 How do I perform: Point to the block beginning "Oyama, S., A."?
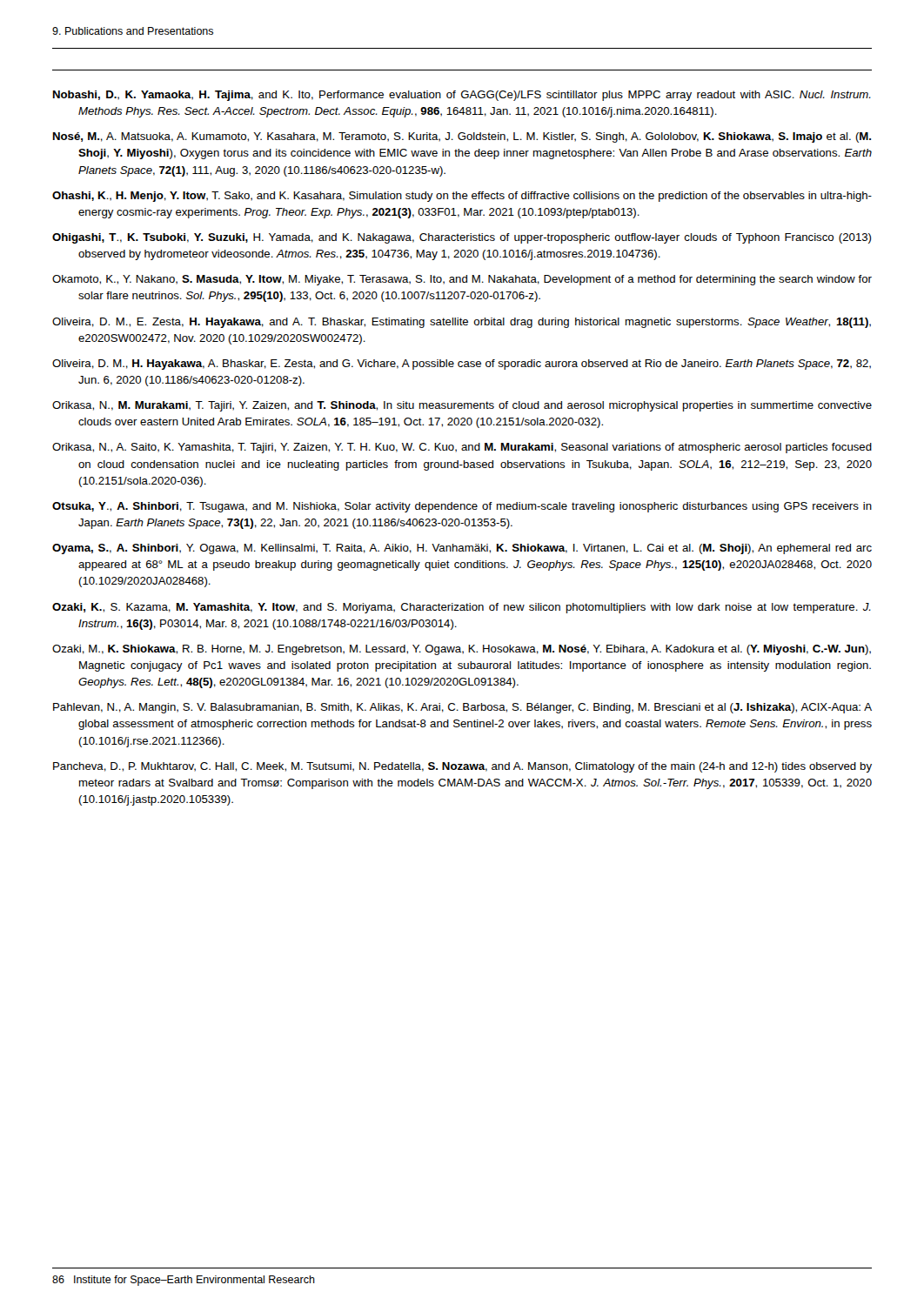(x=462, y=564)
